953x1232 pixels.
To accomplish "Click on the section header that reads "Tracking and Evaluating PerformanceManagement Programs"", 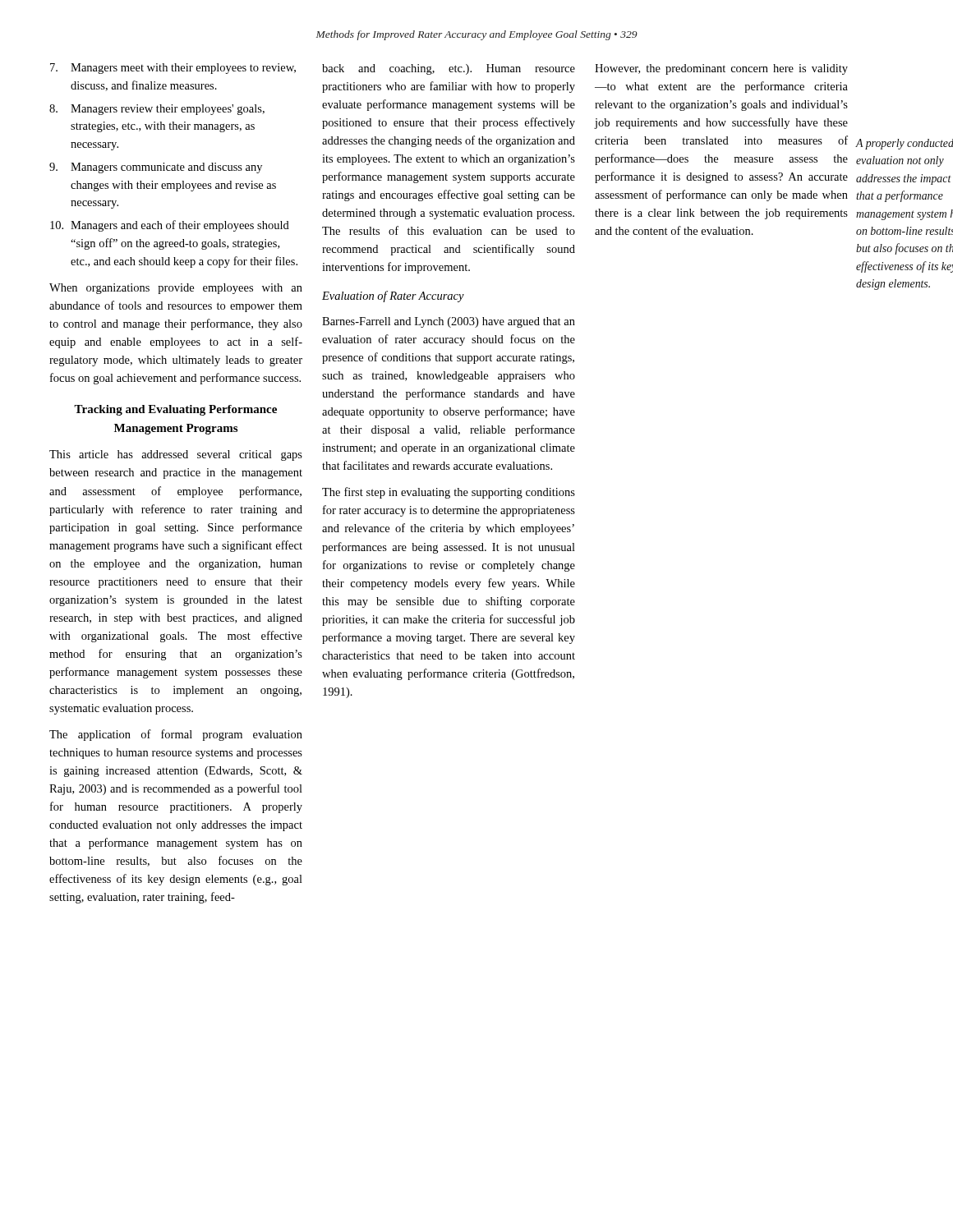I will 176,419.
